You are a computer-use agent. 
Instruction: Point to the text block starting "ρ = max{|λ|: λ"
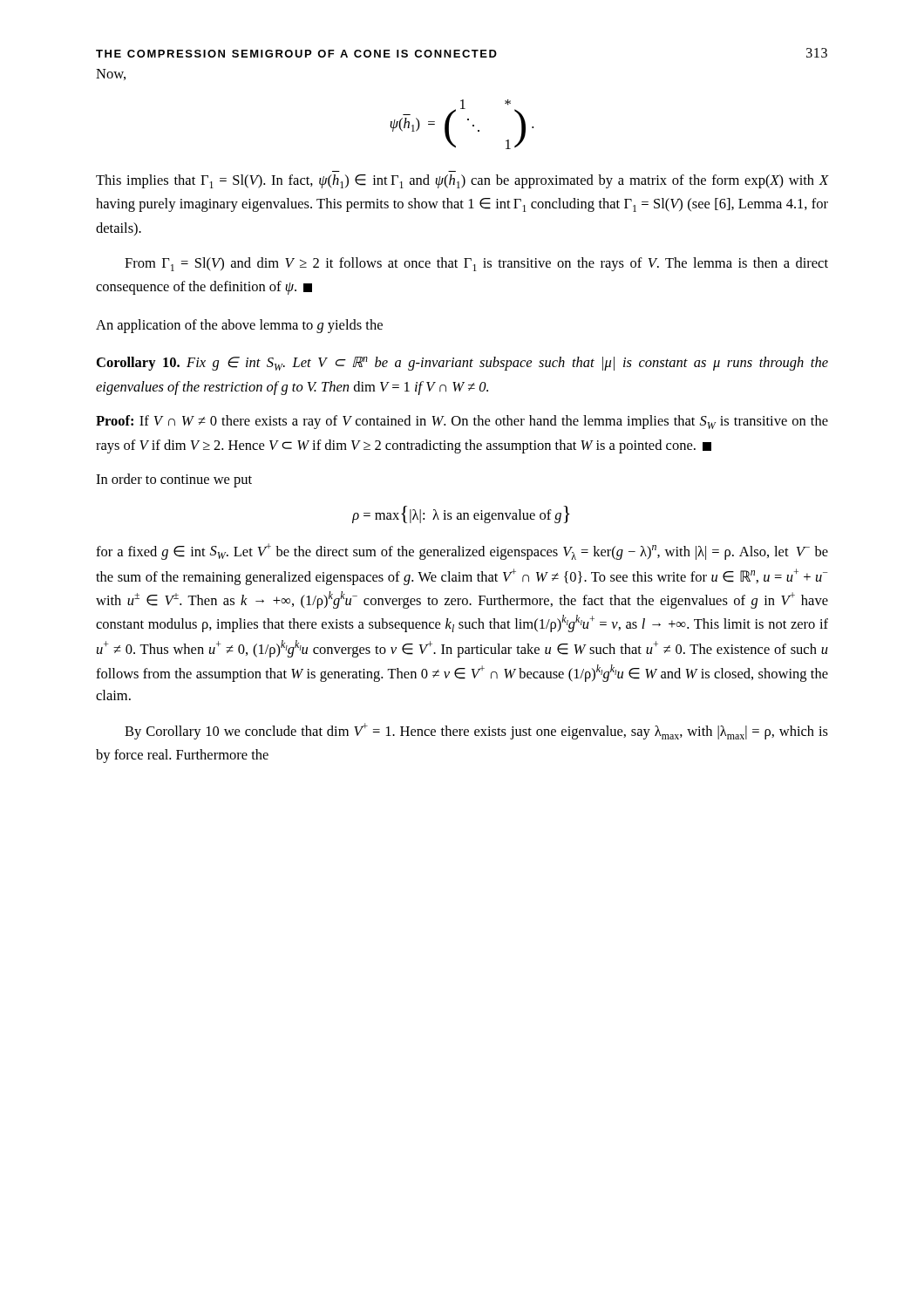(x=462, y=513)
